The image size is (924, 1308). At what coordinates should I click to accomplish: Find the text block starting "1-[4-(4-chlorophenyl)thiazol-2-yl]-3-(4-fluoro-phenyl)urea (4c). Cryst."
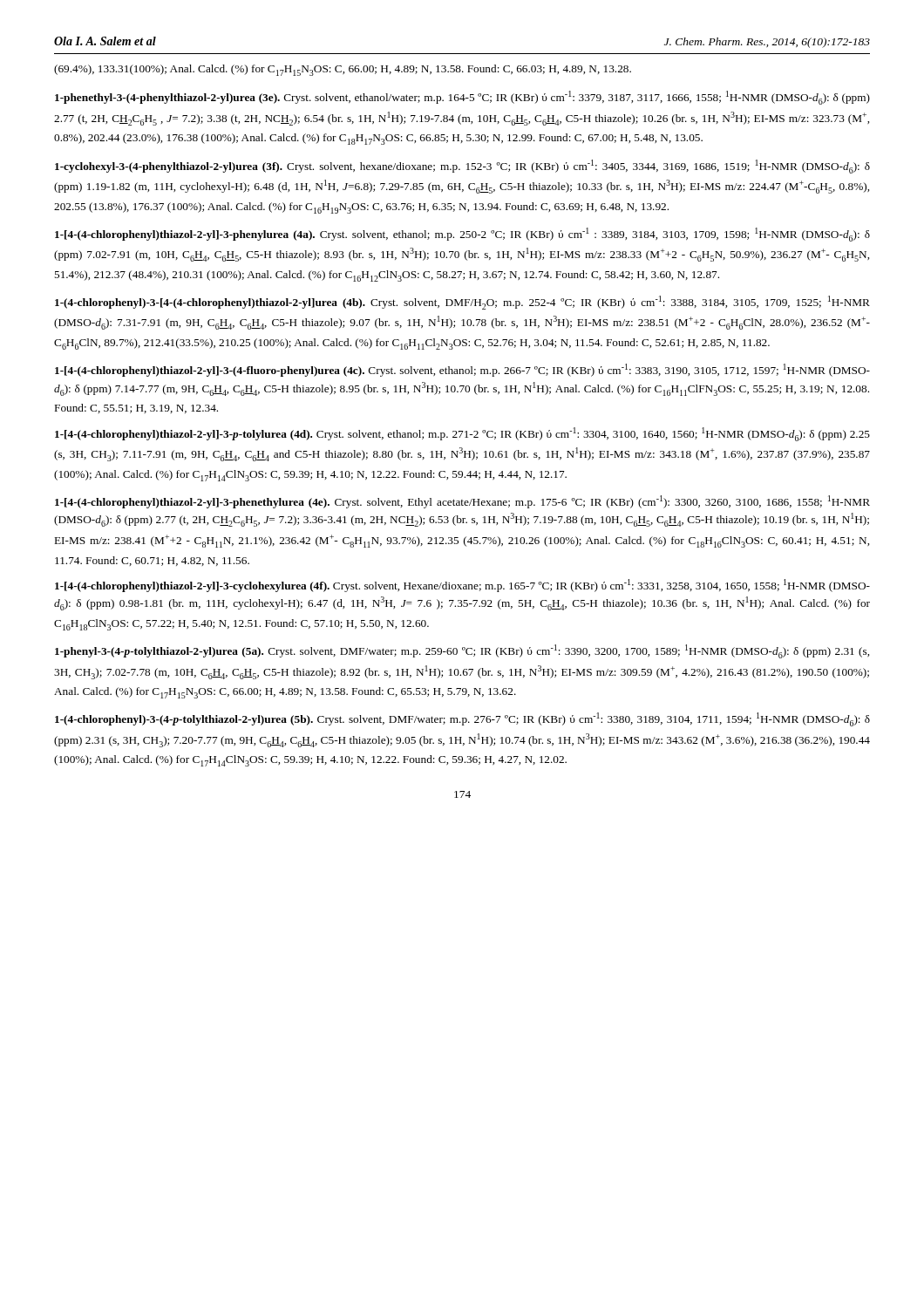pyautogui.click(x=462, y=388)
